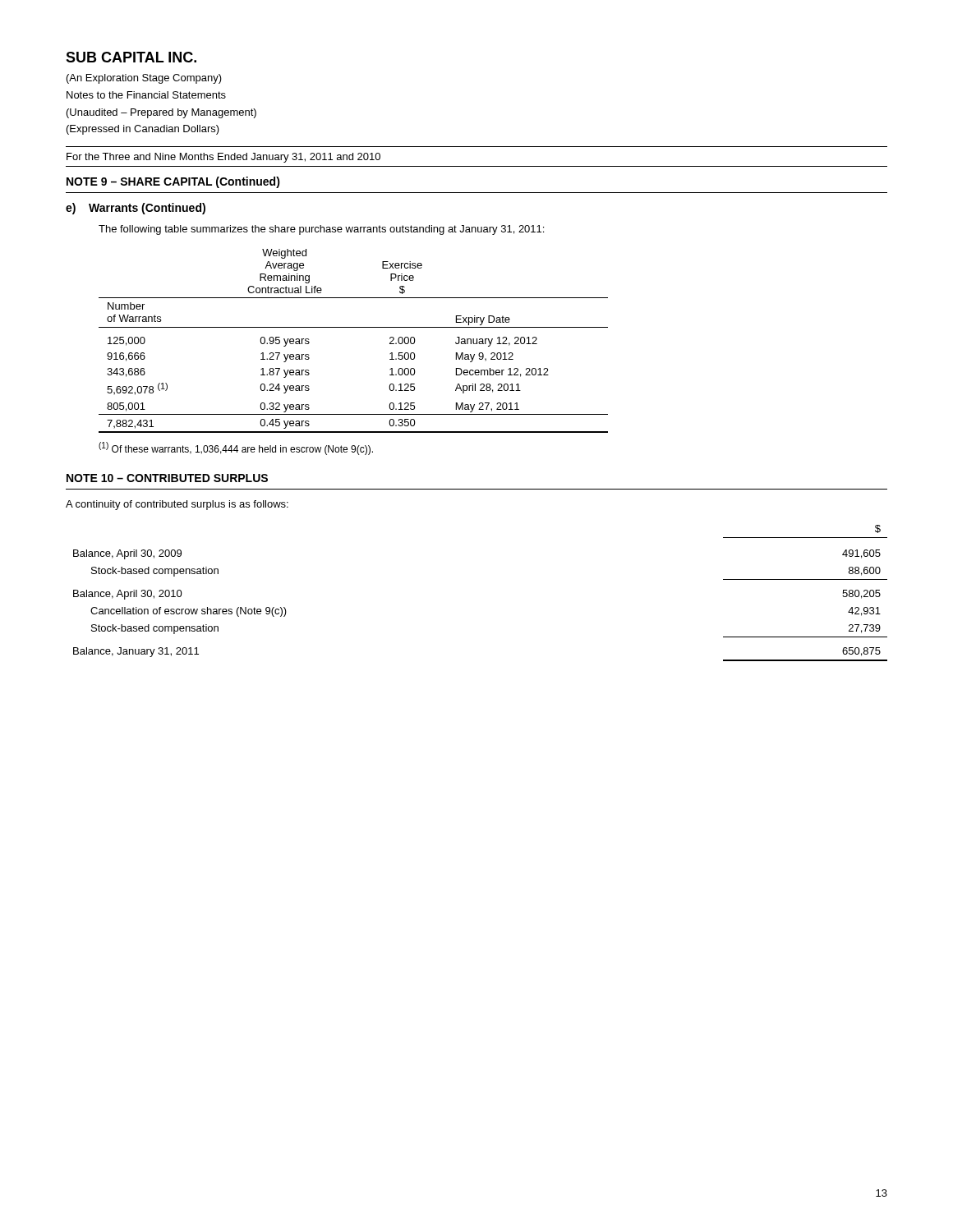Find the title that reads "SUB CAPITAL INC."
The width and height of the screenshot is (953, 1232).
[132, 57]
